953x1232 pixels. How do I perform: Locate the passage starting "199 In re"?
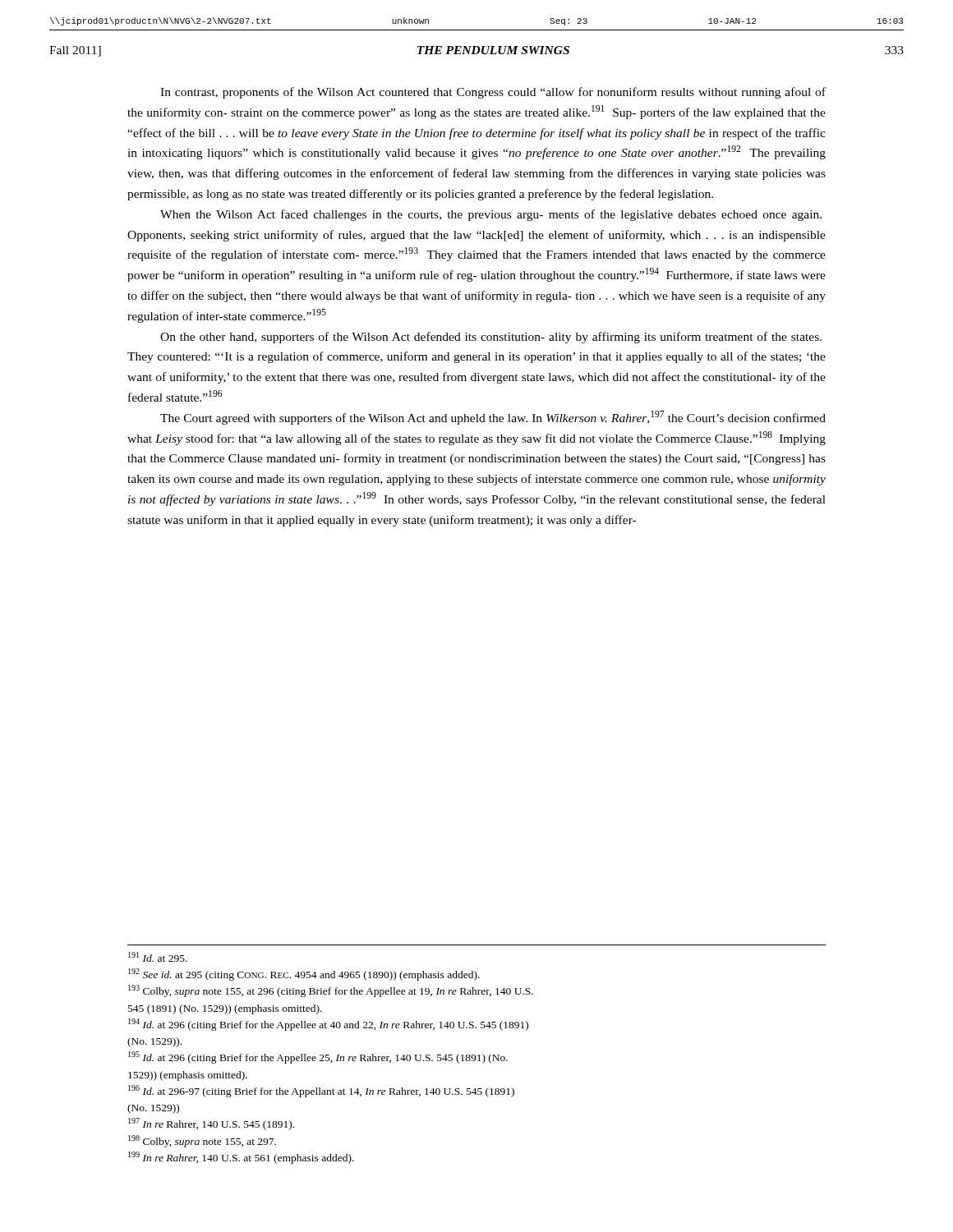tap(241, 1157)
